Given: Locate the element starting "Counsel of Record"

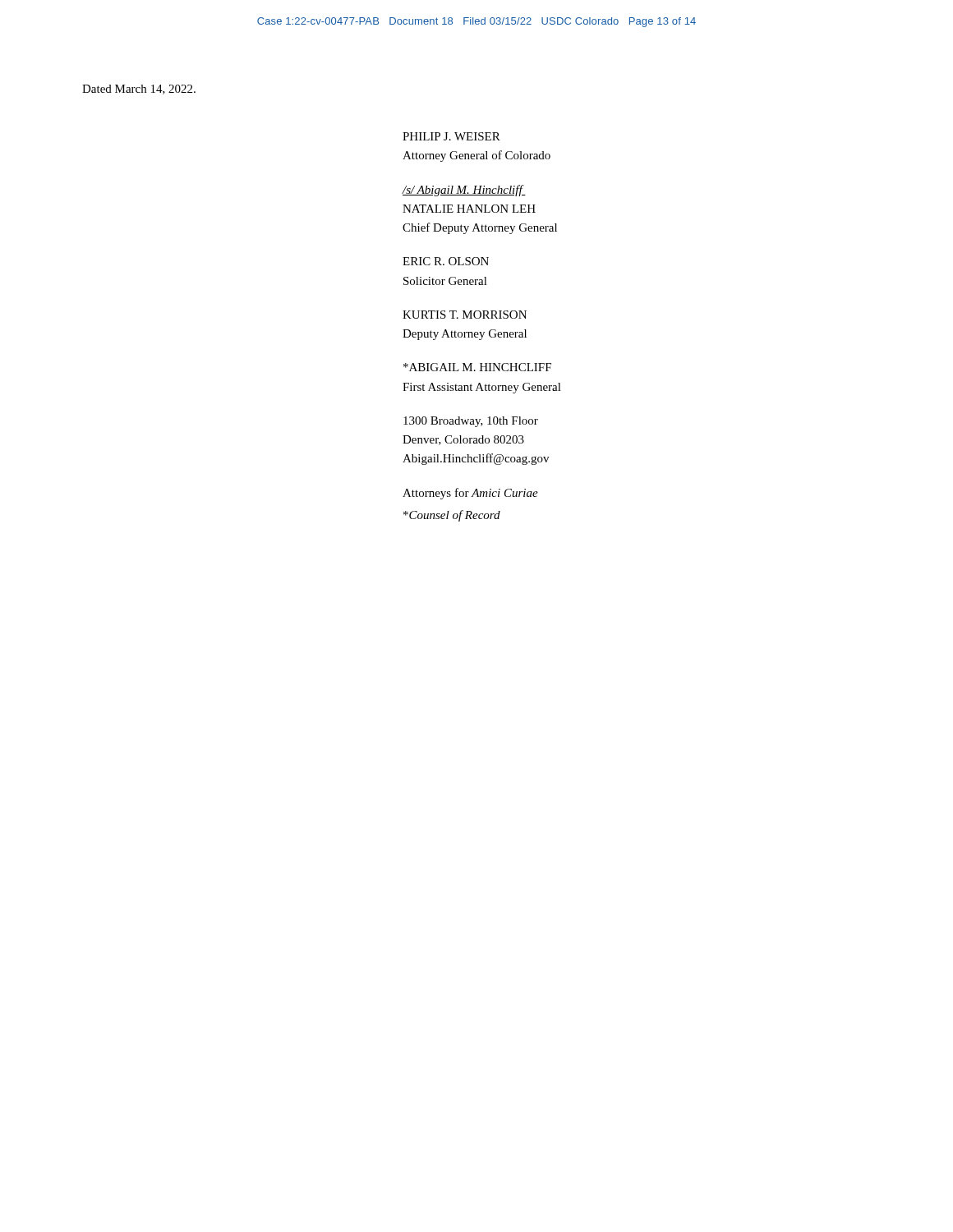Looking at the screenshot, I should (451, 515).
